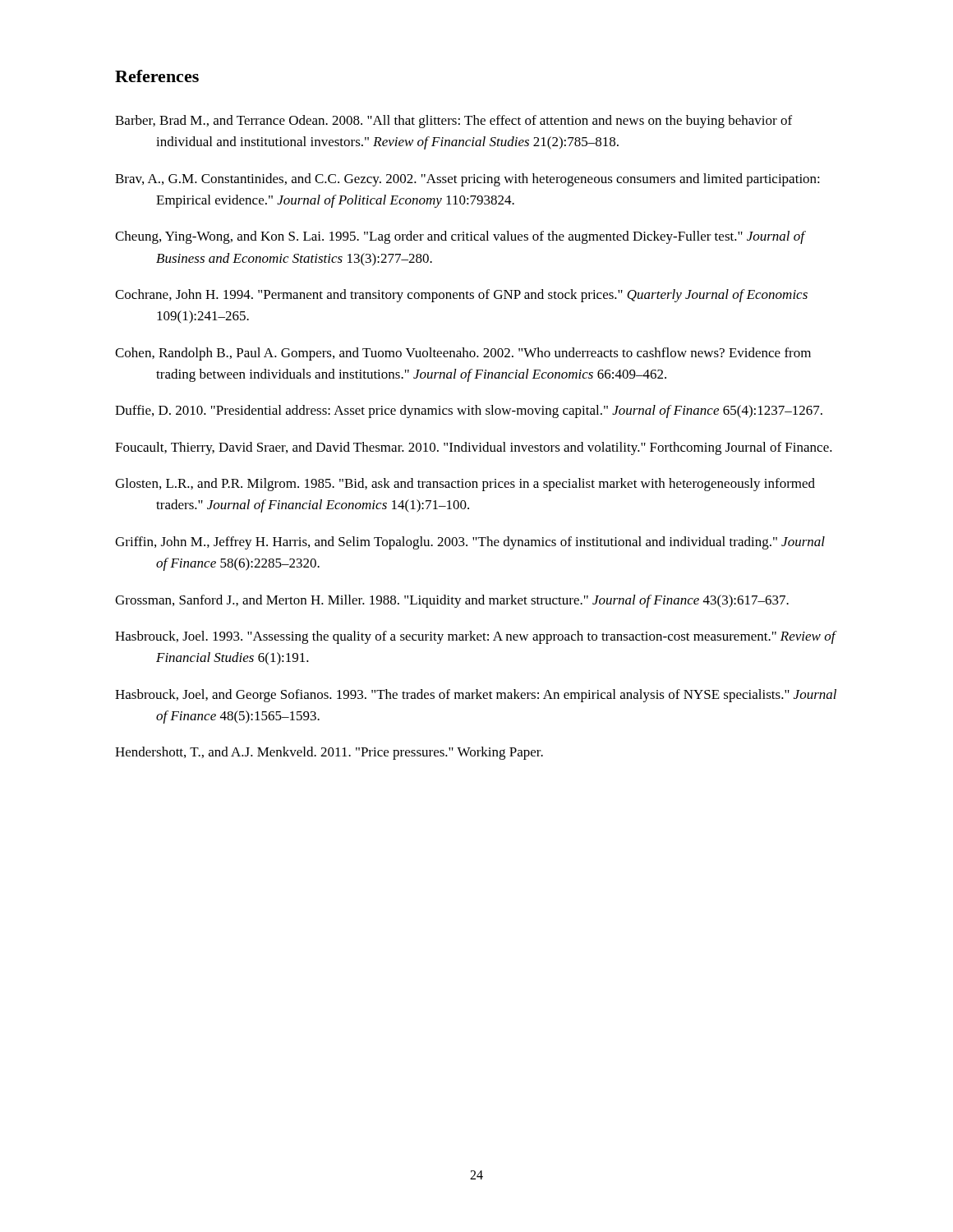Locate the text starting "Hendershott, T., and A.J. Menkveld. 2011. "Price"
The image size is (953, 1232).
329,752
